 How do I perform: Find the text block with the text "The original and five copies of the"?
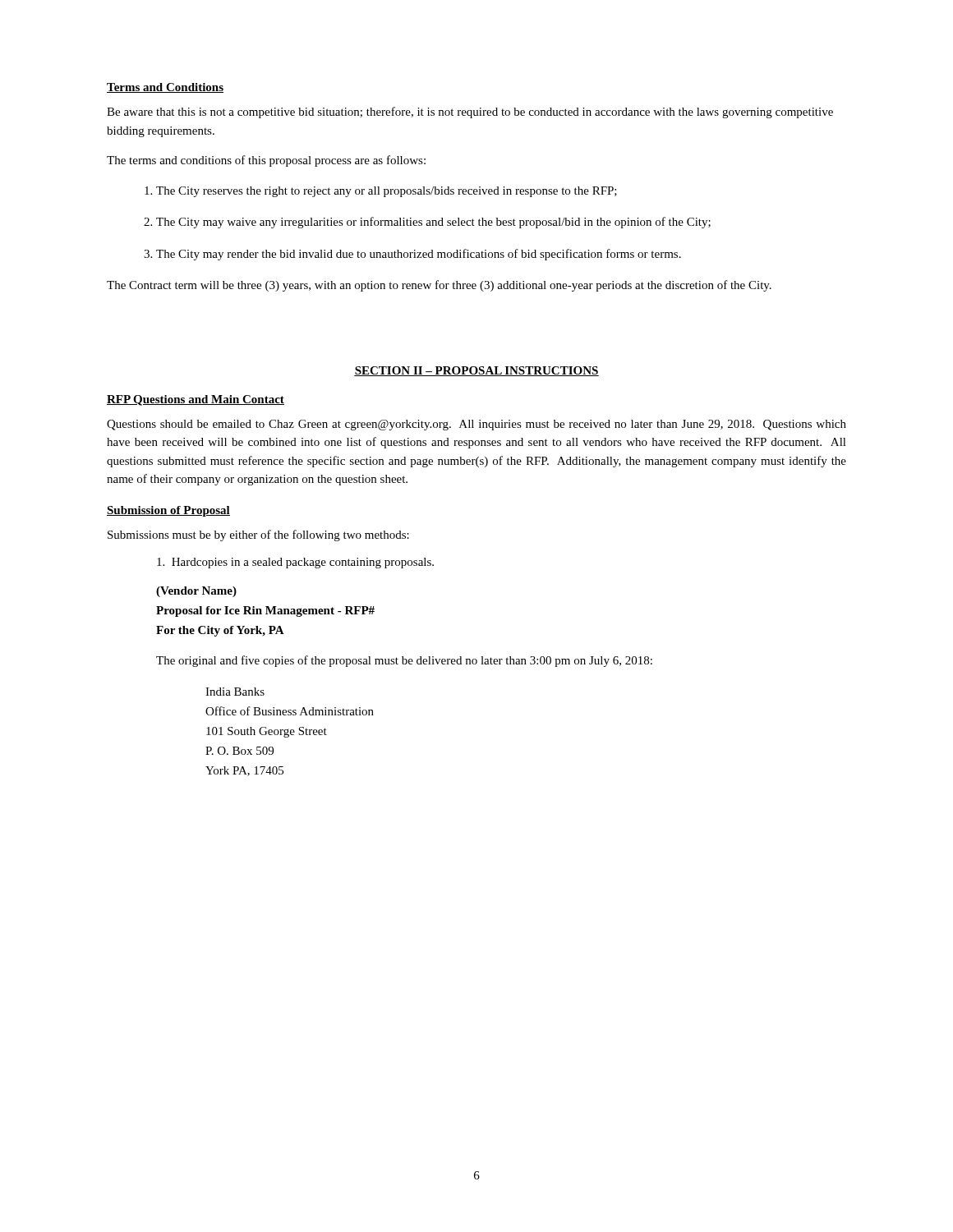(x=405, y=660)
